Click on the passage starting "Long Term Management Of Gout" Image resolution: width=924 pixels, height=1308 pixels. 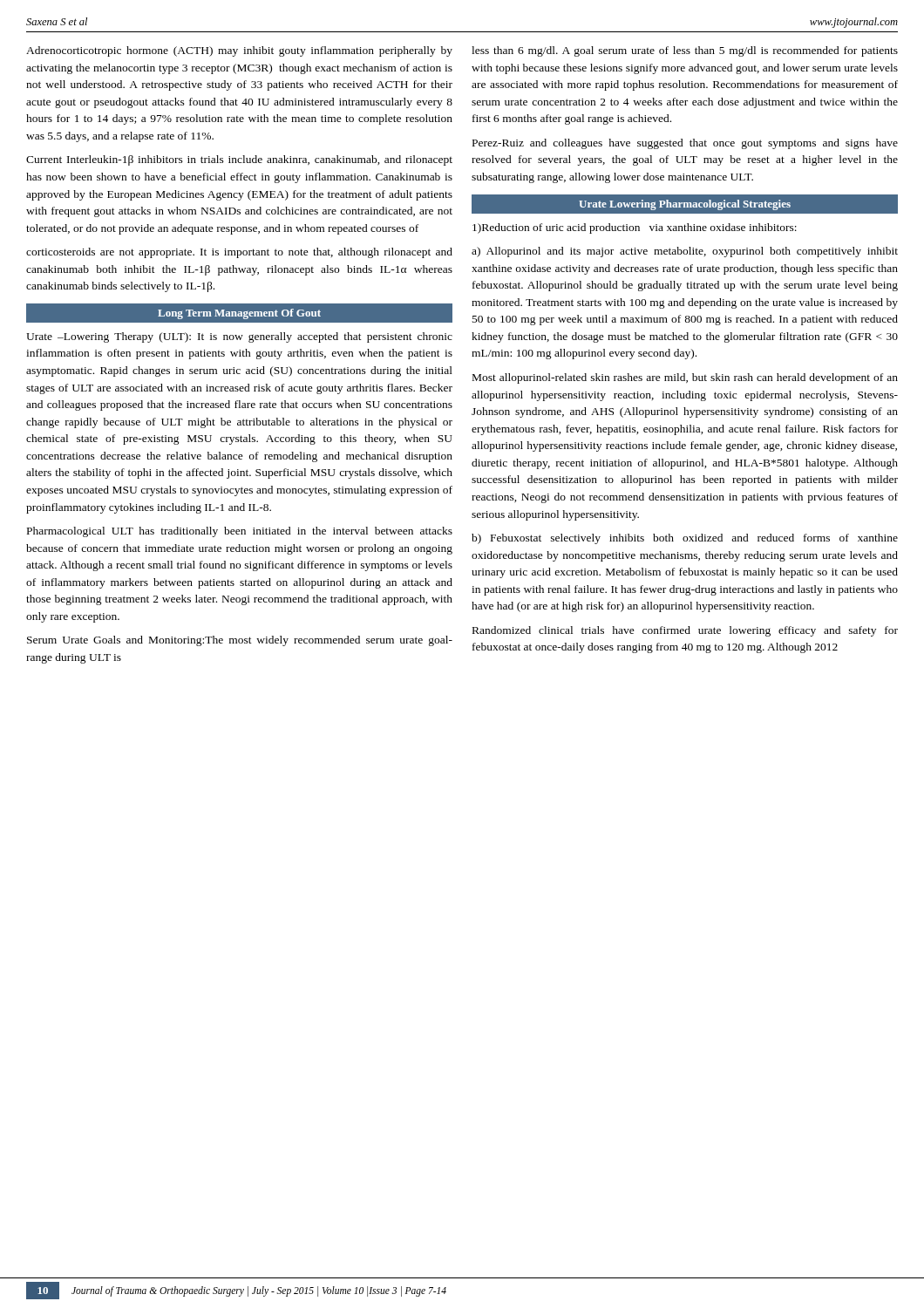(239, 312)
